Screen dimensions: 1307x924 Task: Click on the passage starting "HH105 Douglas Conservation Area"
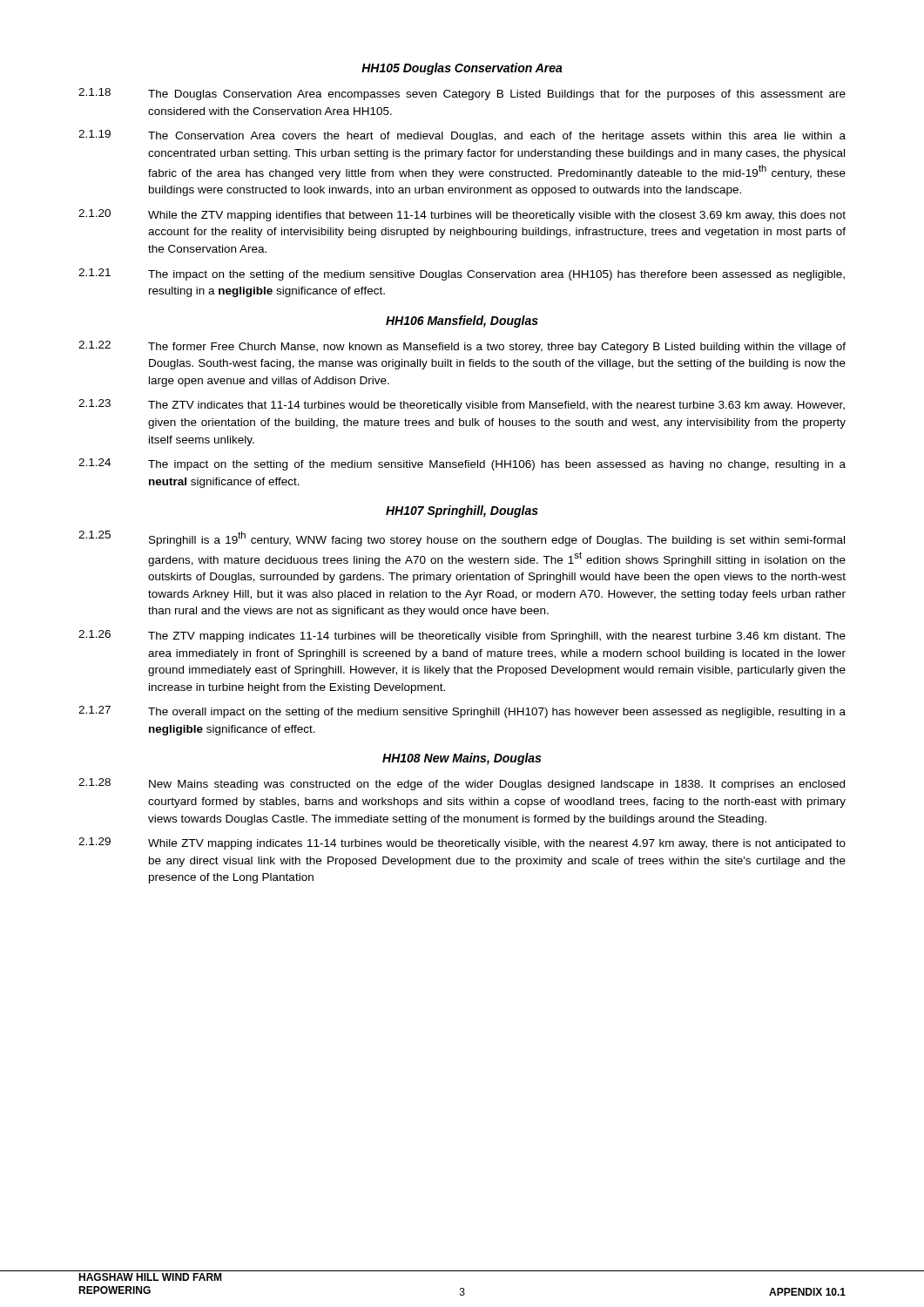(462, 68)
